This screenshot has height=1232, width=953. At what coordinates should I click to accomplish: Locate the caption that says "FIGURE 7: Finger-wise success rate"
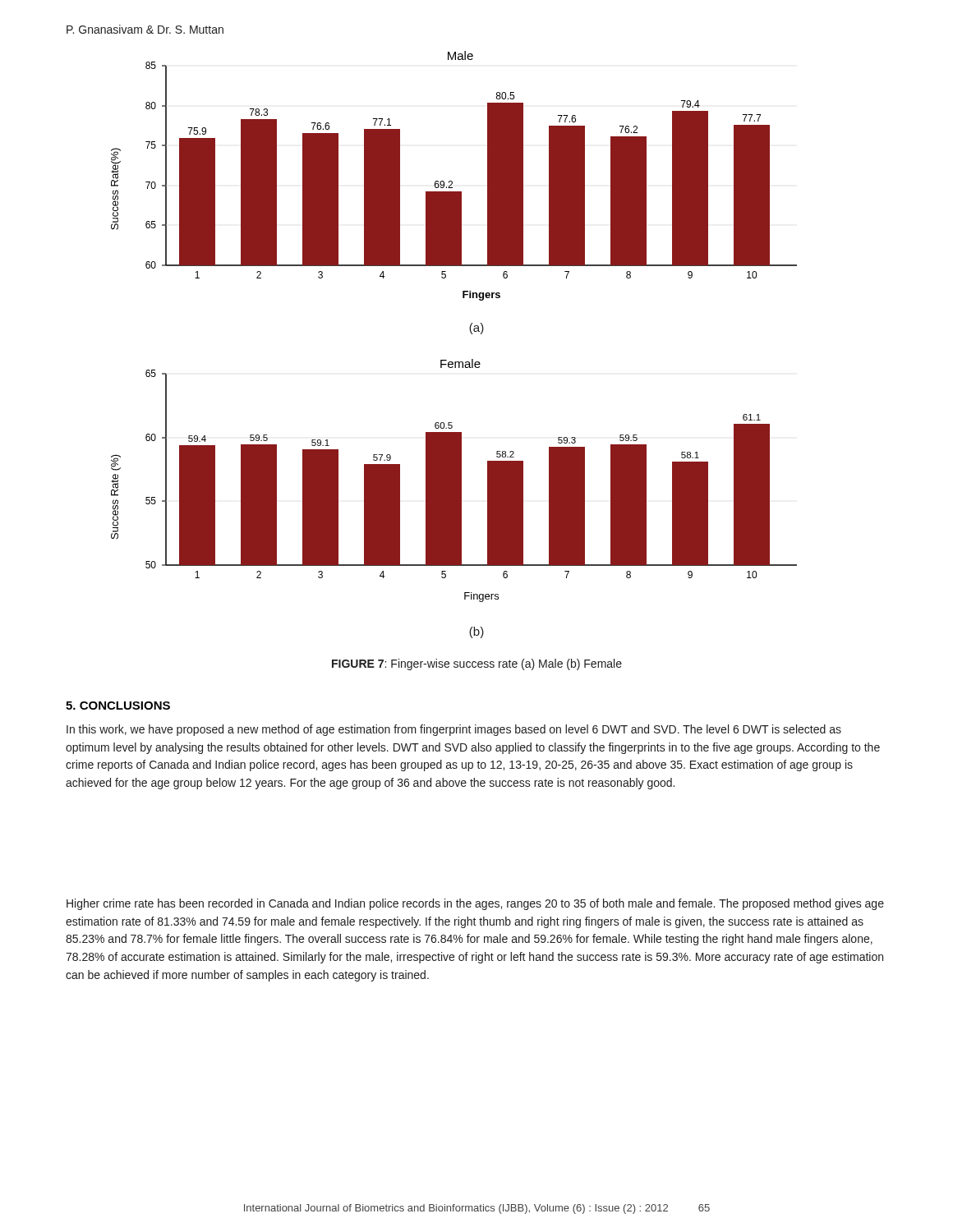(x=476, y=664)
